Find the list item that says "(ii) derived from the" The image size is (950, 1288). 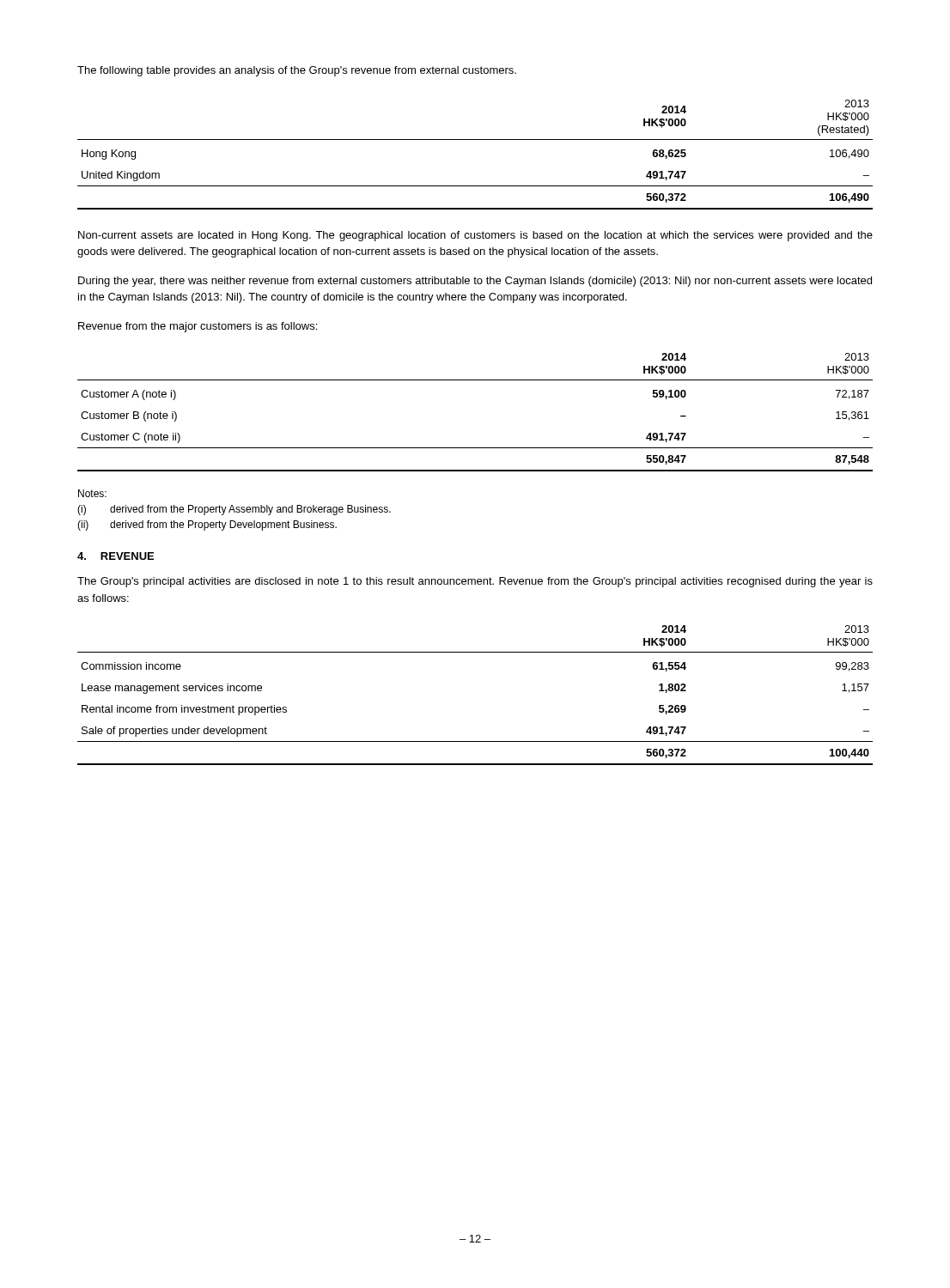(207, 525)
